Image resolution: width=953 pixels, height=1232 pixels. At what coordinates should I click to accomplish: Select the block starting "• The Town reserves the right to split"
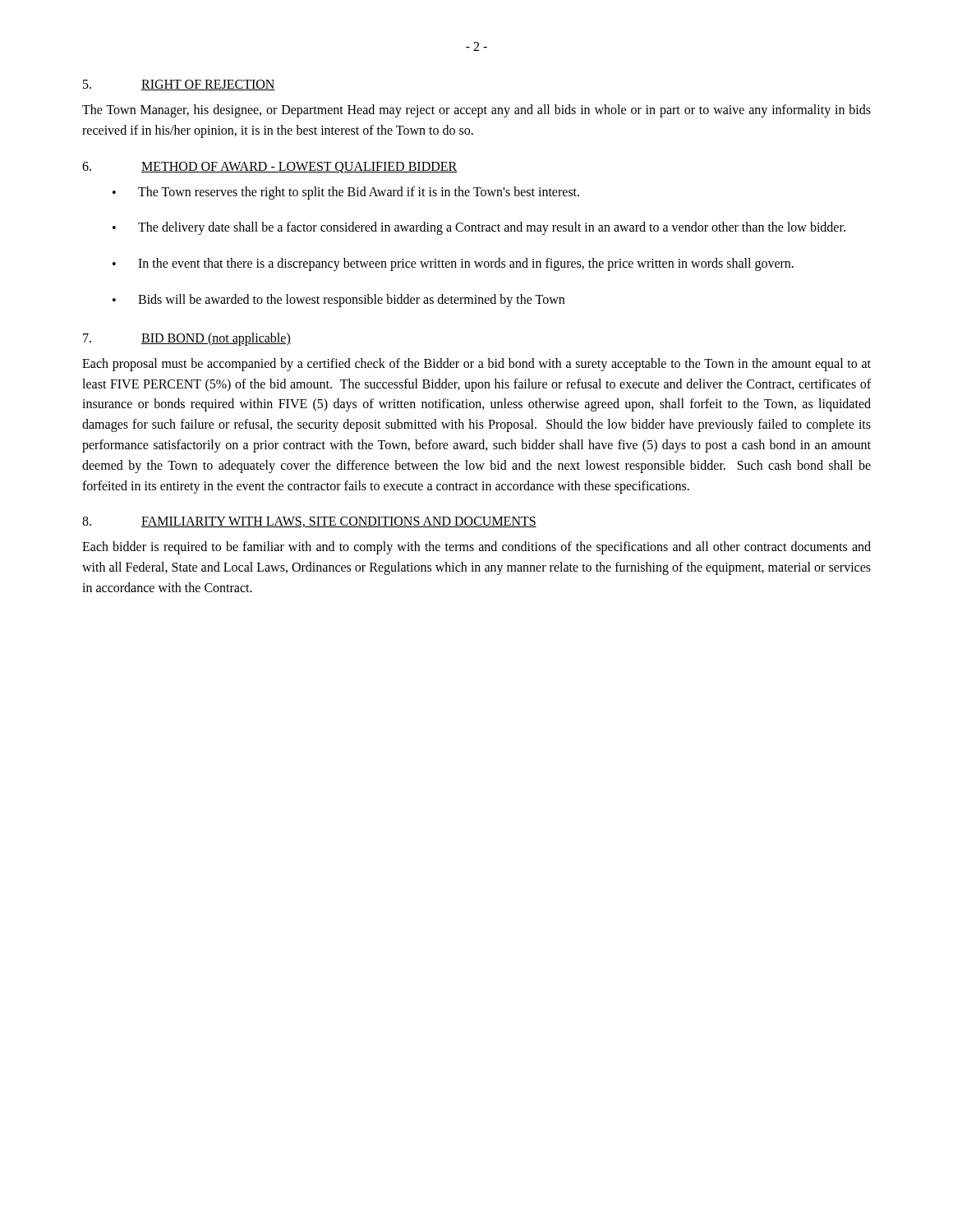click(x=476, y=193)
